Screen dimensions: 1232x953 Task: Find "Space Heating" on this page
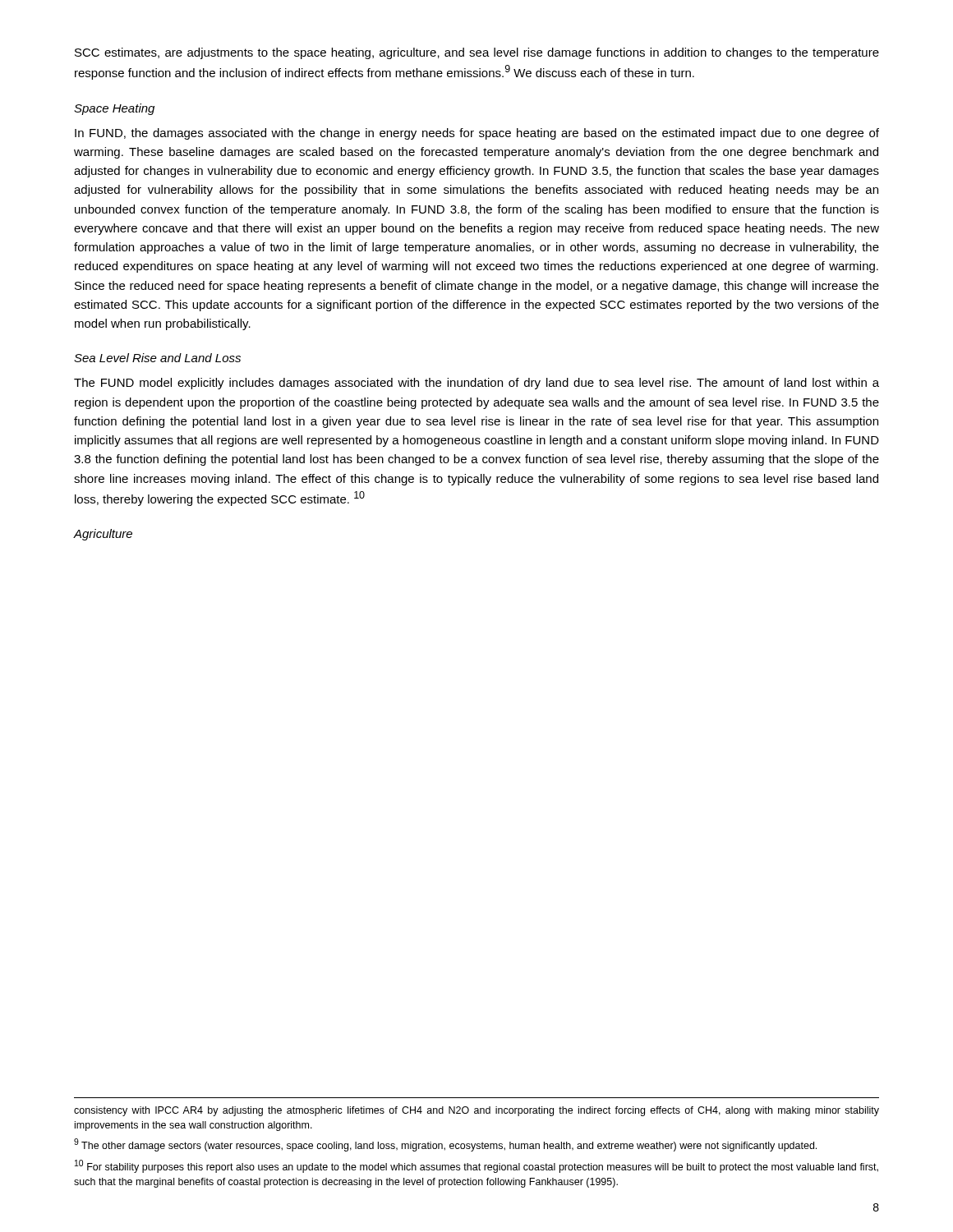coord(114,108)
